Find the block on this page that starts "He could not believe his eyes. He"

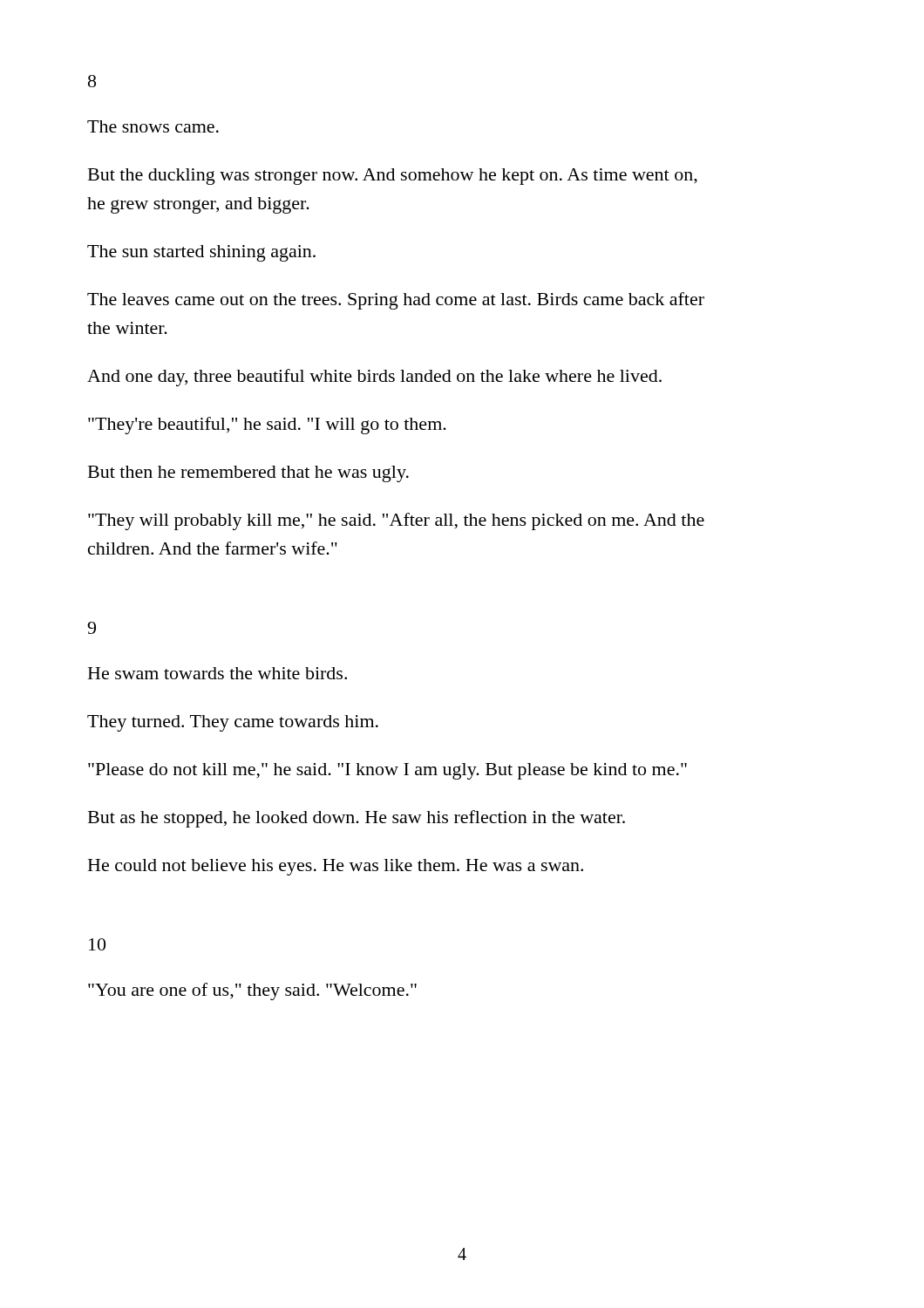336,865
